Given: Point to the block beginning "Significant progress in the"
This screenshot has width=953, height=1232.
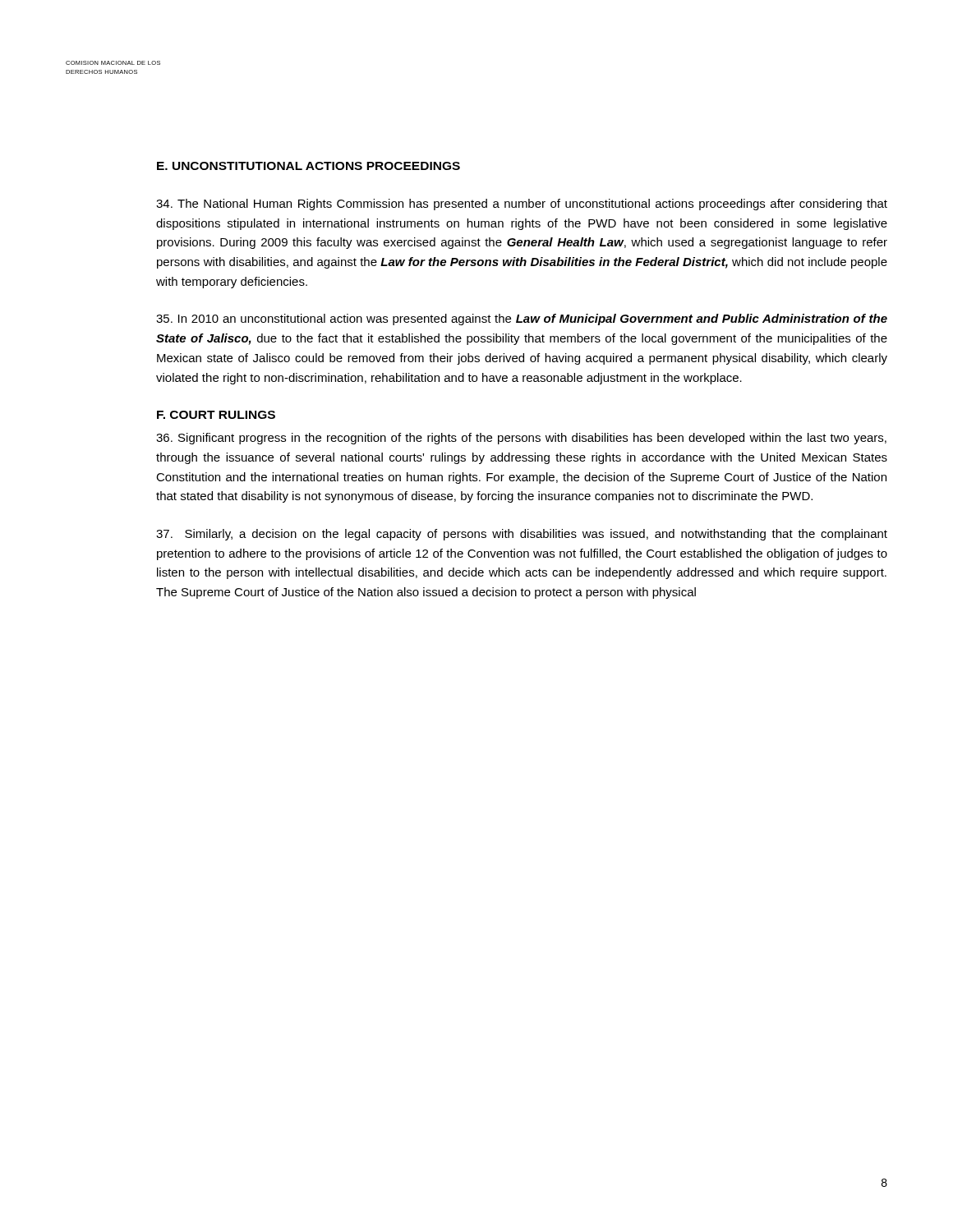Looking at the screenshot, I should pyautogui.click(x=522, y=467).
